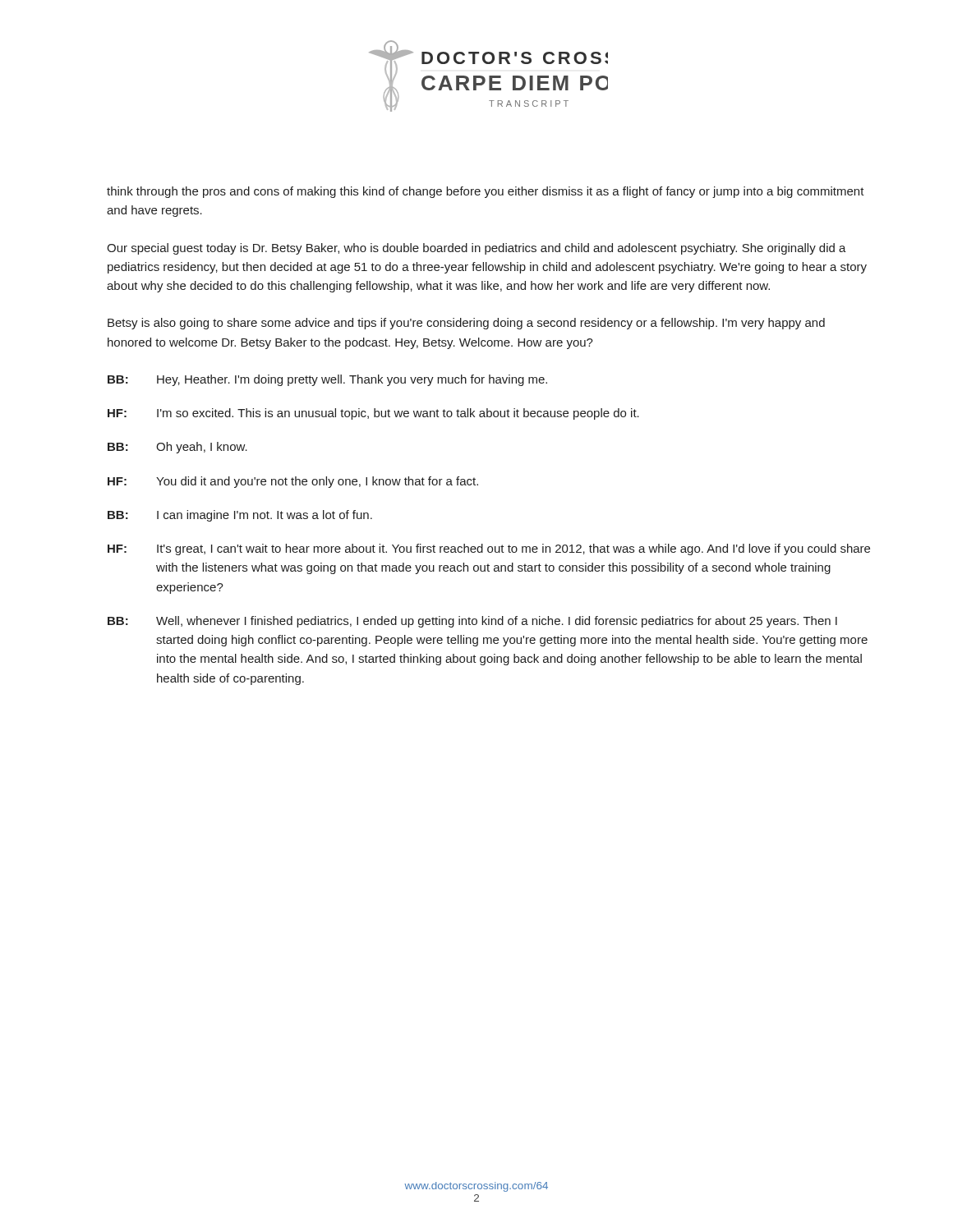The width and height of the screenshot is (953, 1232).
Task: Find the element starting "Our special guest today is Dr. Betsy"
Action: click(487, 266)
